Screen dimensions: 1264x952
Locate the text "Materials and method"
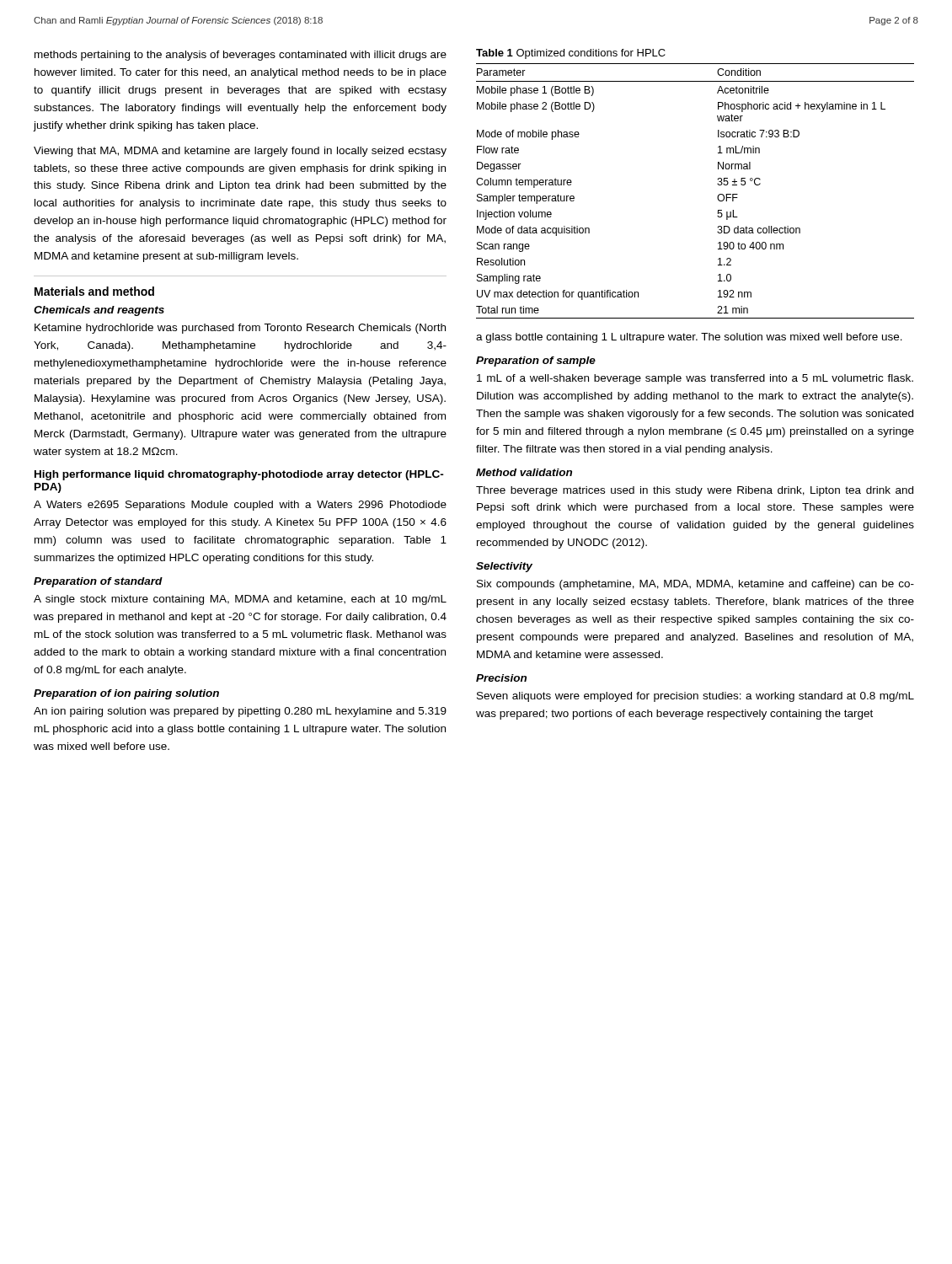94,292
